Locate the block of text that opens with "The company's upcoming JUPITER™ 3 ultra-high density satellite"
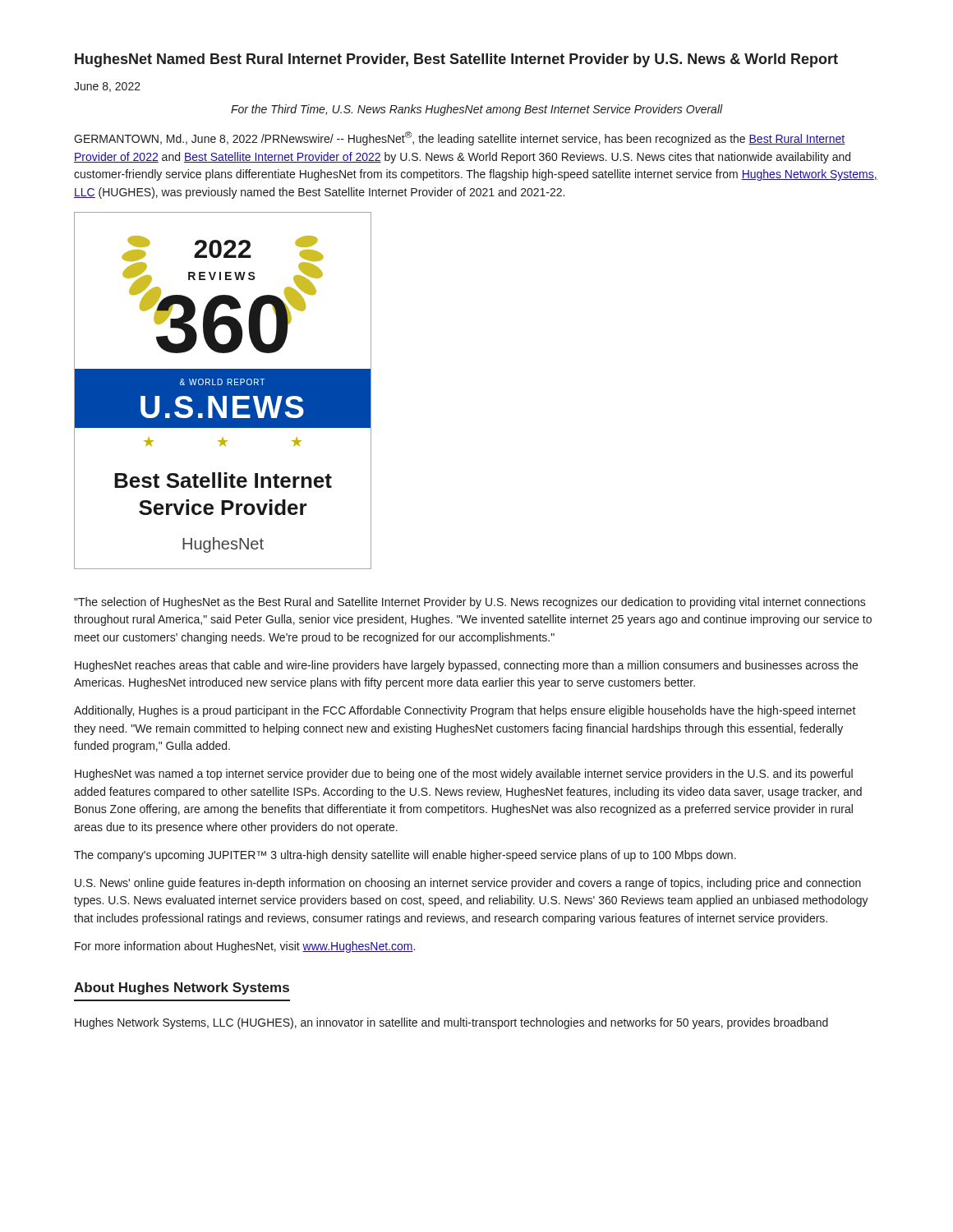953x1232 pixels. click(x=405, y=855)
